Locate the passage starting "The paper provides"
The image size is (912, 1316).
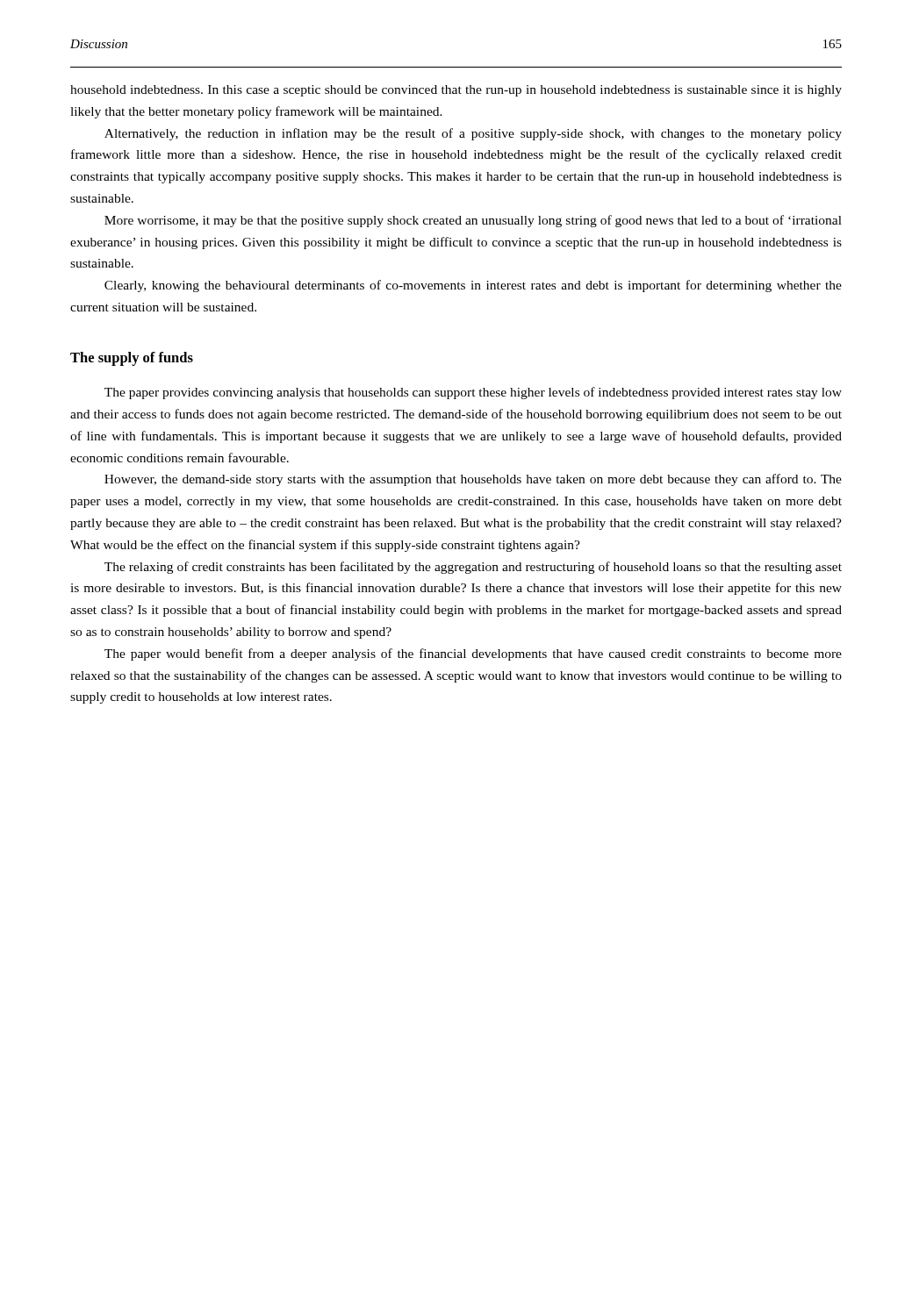(x=456, y=425)
